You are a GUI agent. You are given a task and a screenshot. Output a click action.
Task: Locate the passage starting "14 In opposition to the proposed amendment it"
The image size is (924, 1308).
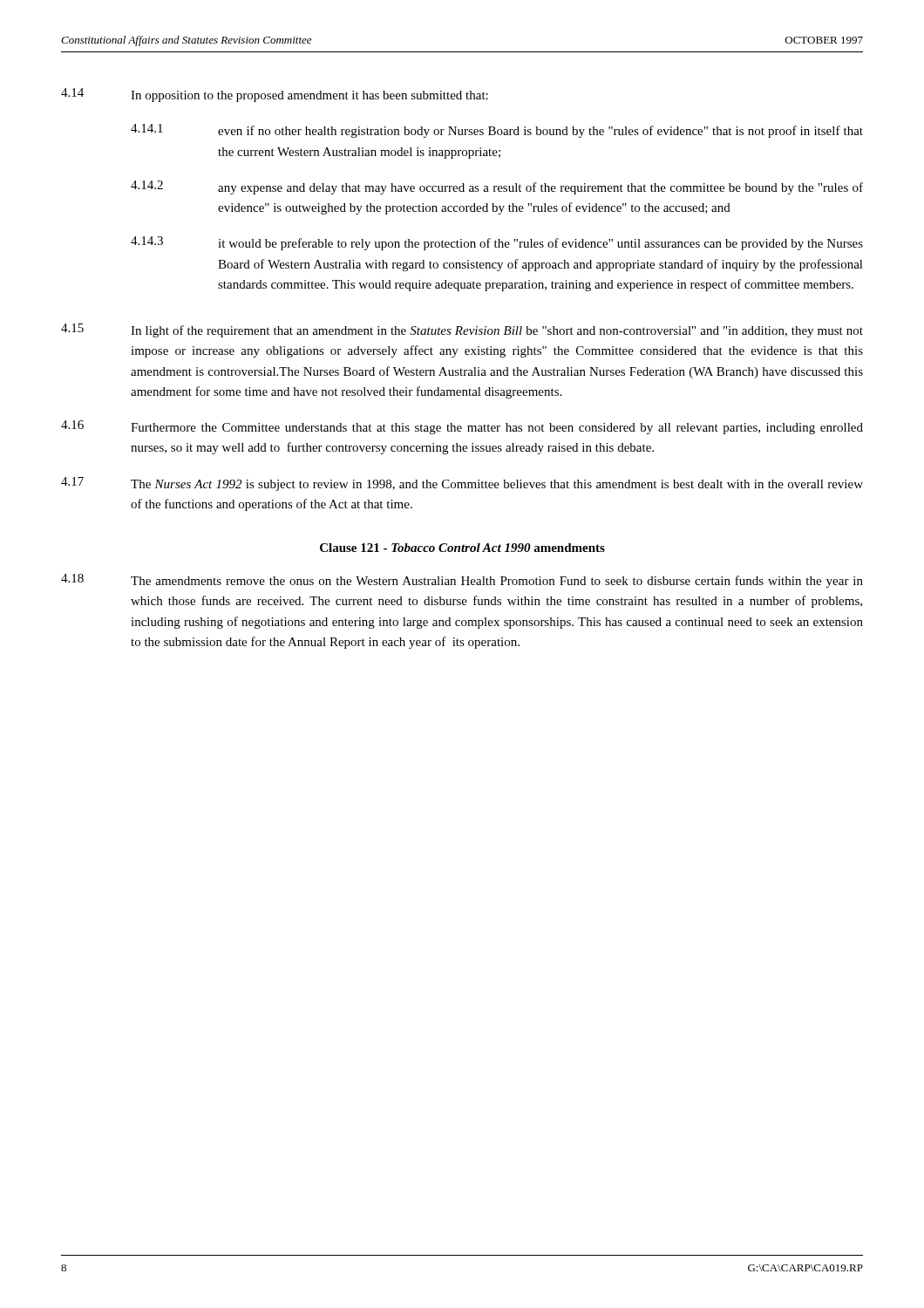click(462, 96)
